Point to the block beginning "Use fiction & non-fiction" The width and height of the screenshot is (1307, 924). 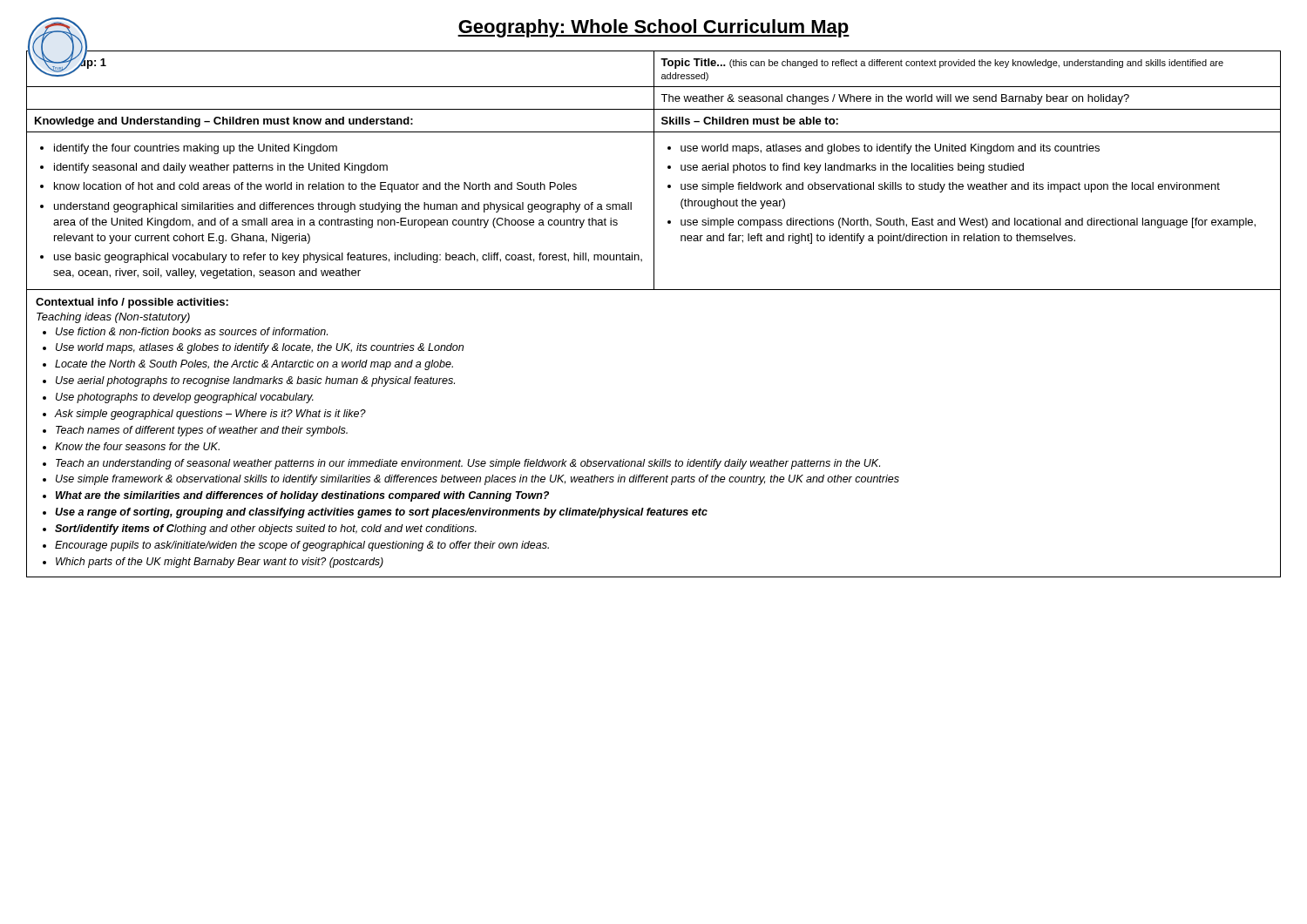(x=192, y=331)
